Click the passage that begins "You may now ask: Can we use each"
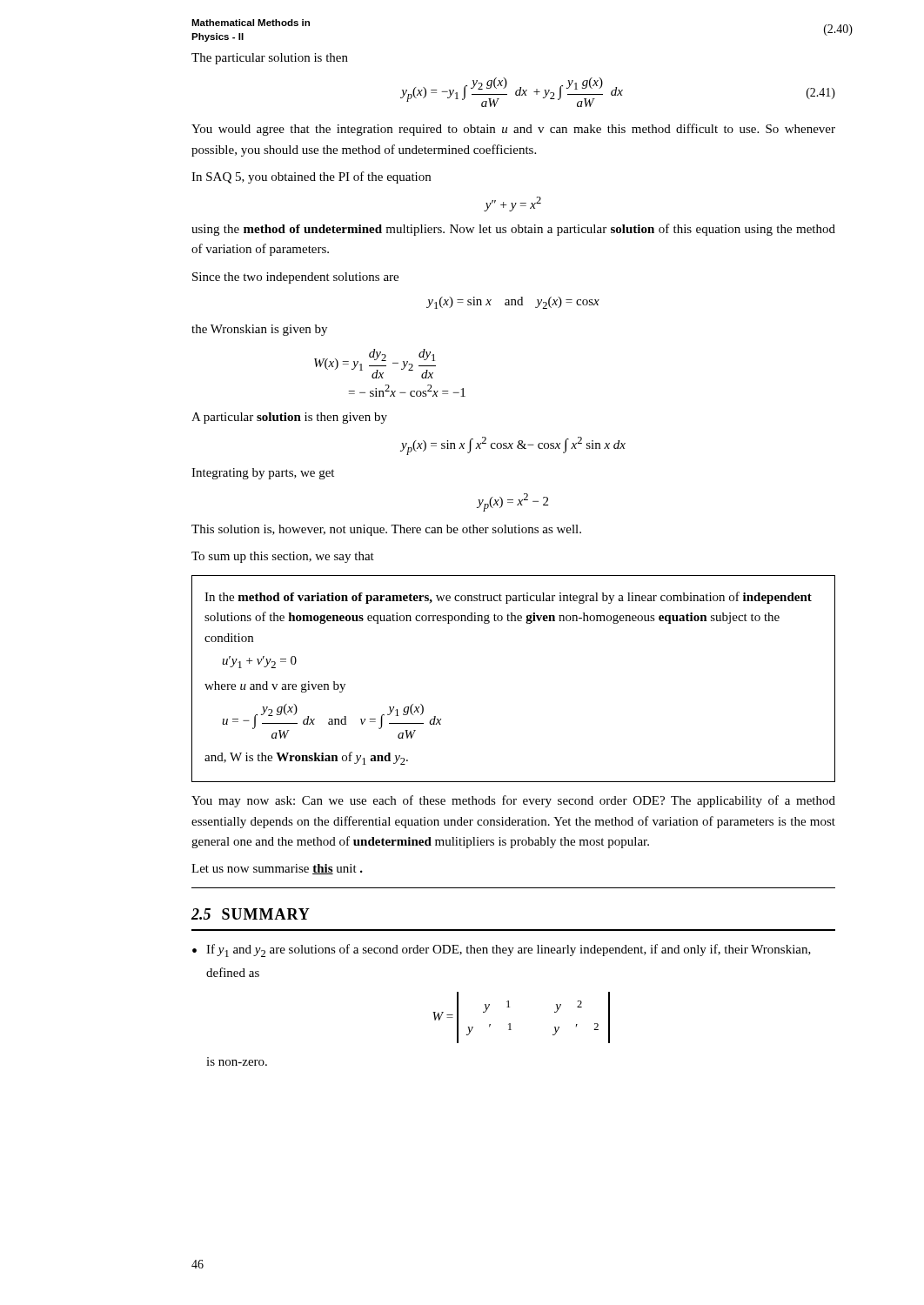924x1305 pixels. tap(513, 821)
